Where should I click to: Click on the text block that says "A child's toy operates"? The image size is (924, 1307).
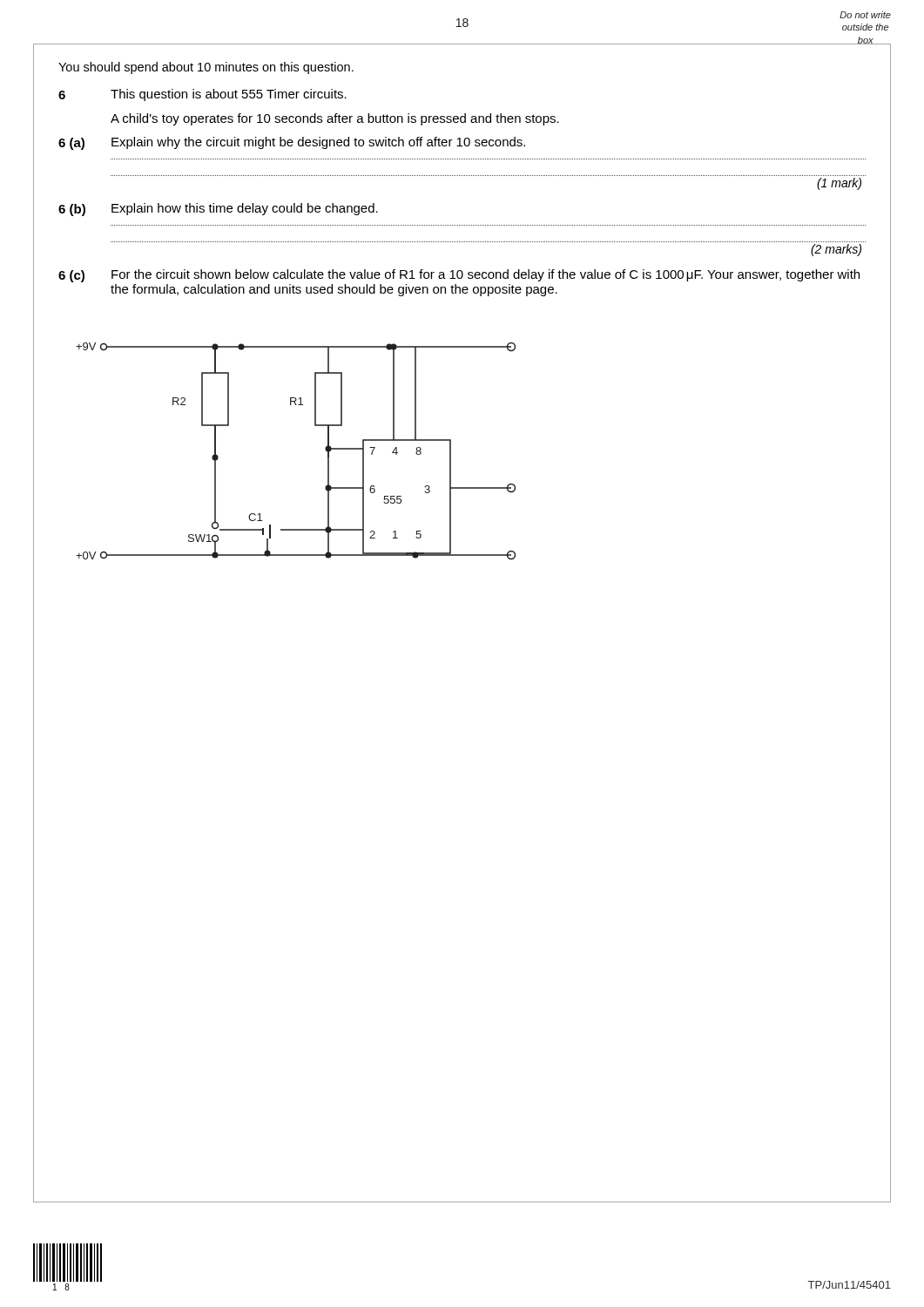(x=462, y=118)
